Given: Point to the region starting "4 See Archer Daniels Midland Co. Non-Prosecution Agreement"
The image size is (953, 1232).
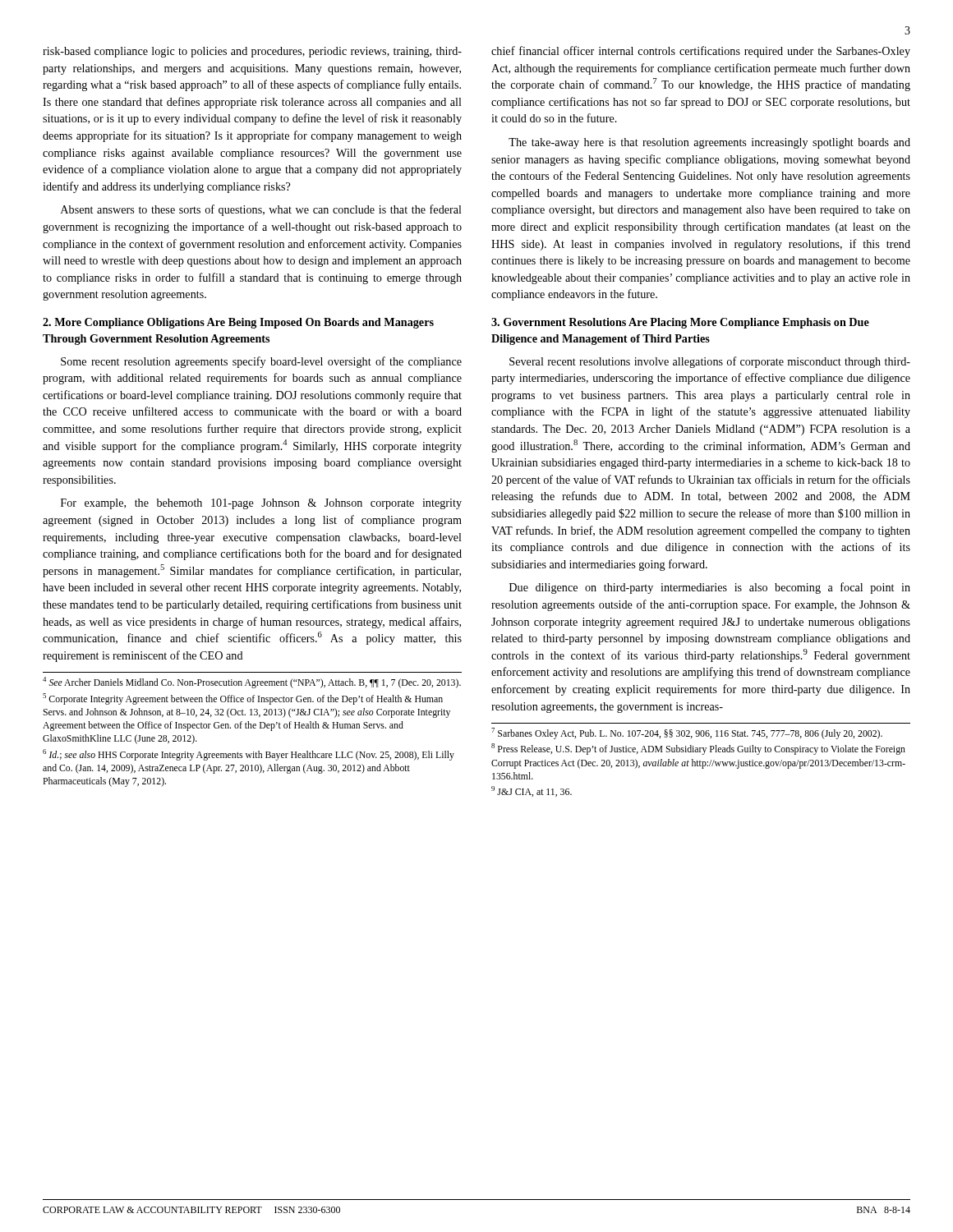Looking at the screenshot, I should [252, 683].
